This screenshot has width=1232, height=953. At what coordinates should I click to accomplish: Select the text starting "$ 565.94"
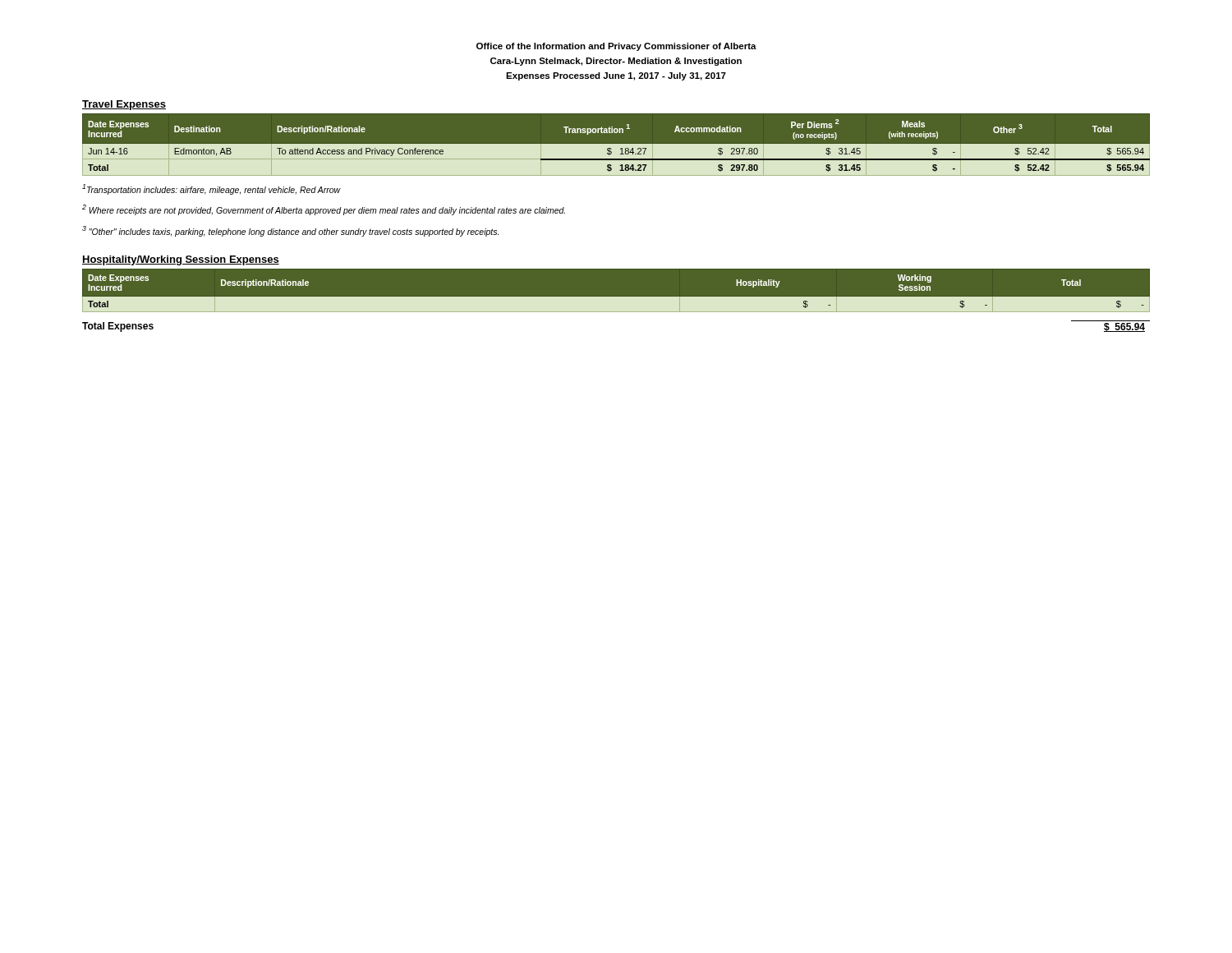(1124, 327)
